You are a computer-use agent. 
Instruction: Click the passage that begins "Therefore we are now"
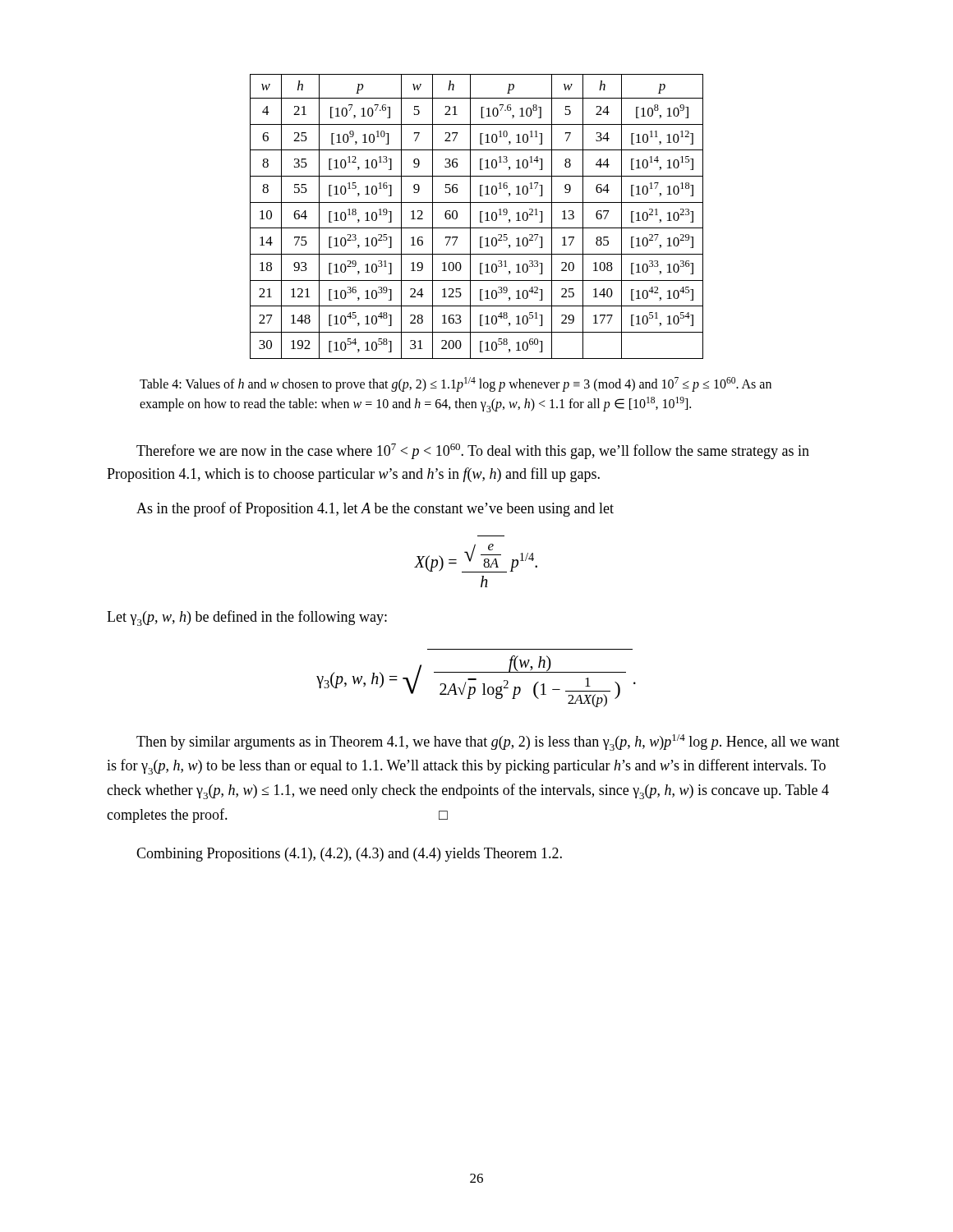pos(458,461)
